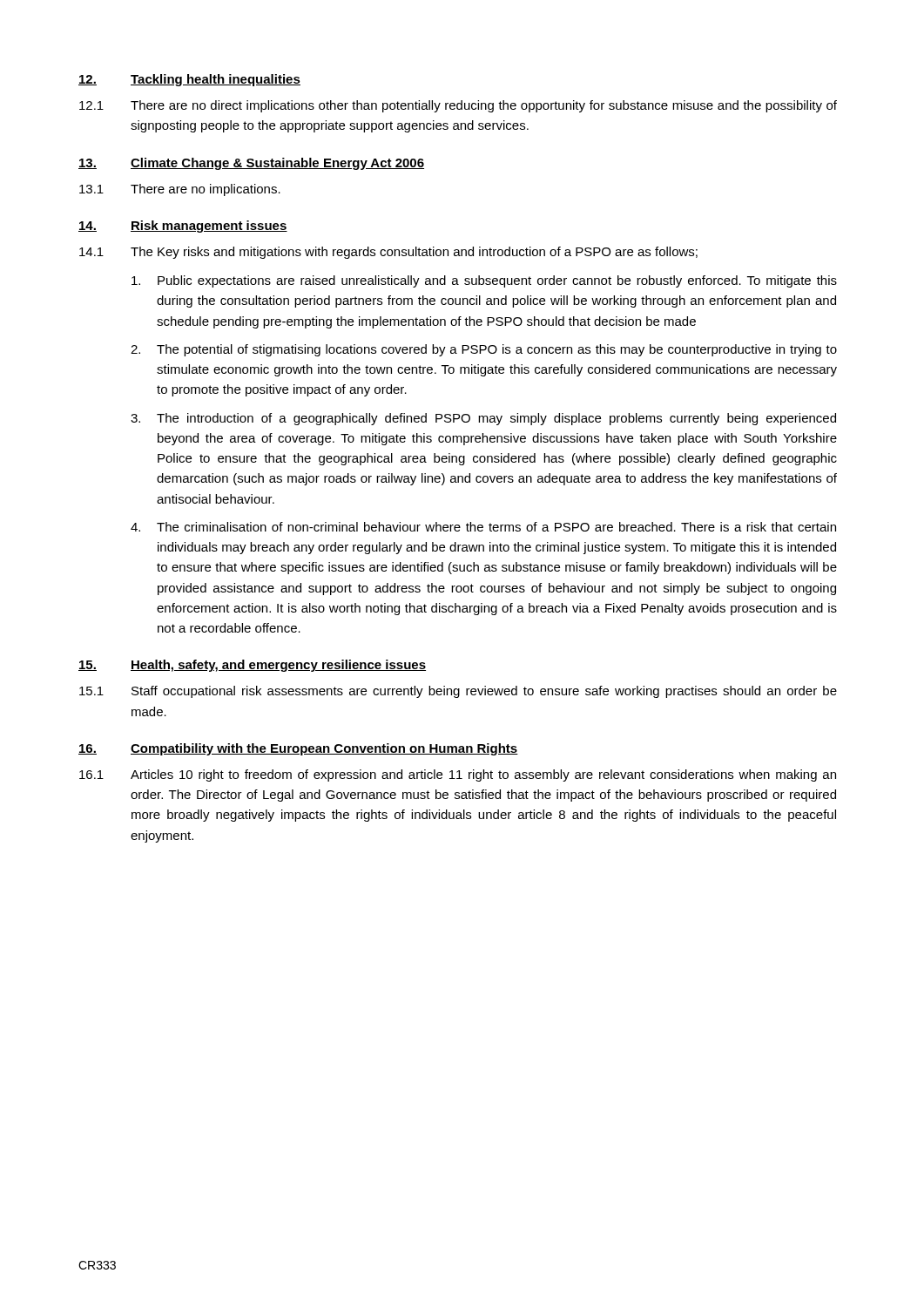Select the text block containing "1 The Key risks and mitigations with regards"
The image size is (924, 1307).
[458, 251]
